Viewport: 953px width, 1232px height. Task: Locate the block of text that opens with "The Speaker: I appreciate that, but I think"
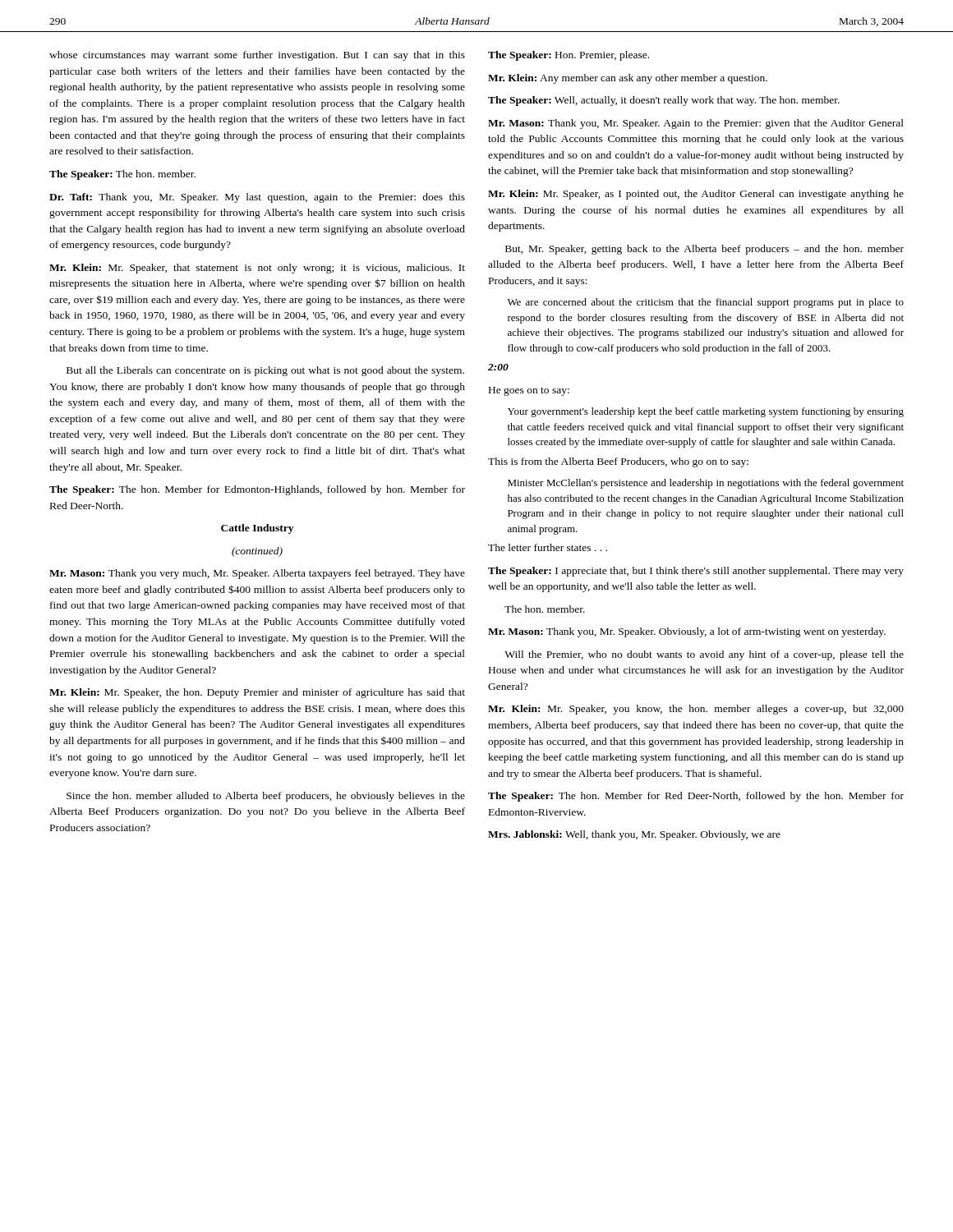coord(696,590)
